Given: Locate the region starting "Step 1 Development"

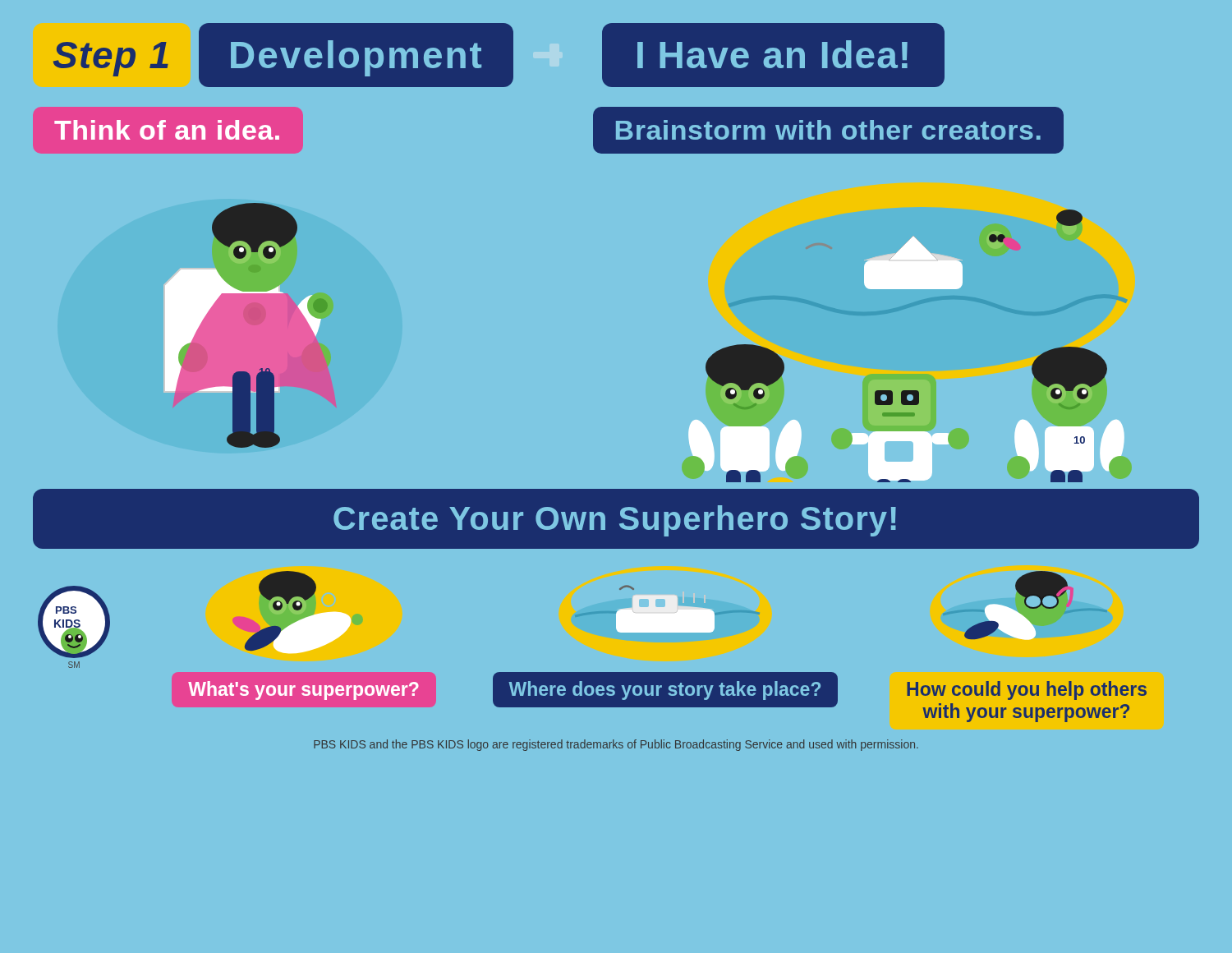Looking at the screenshot, I should (489, 55).
